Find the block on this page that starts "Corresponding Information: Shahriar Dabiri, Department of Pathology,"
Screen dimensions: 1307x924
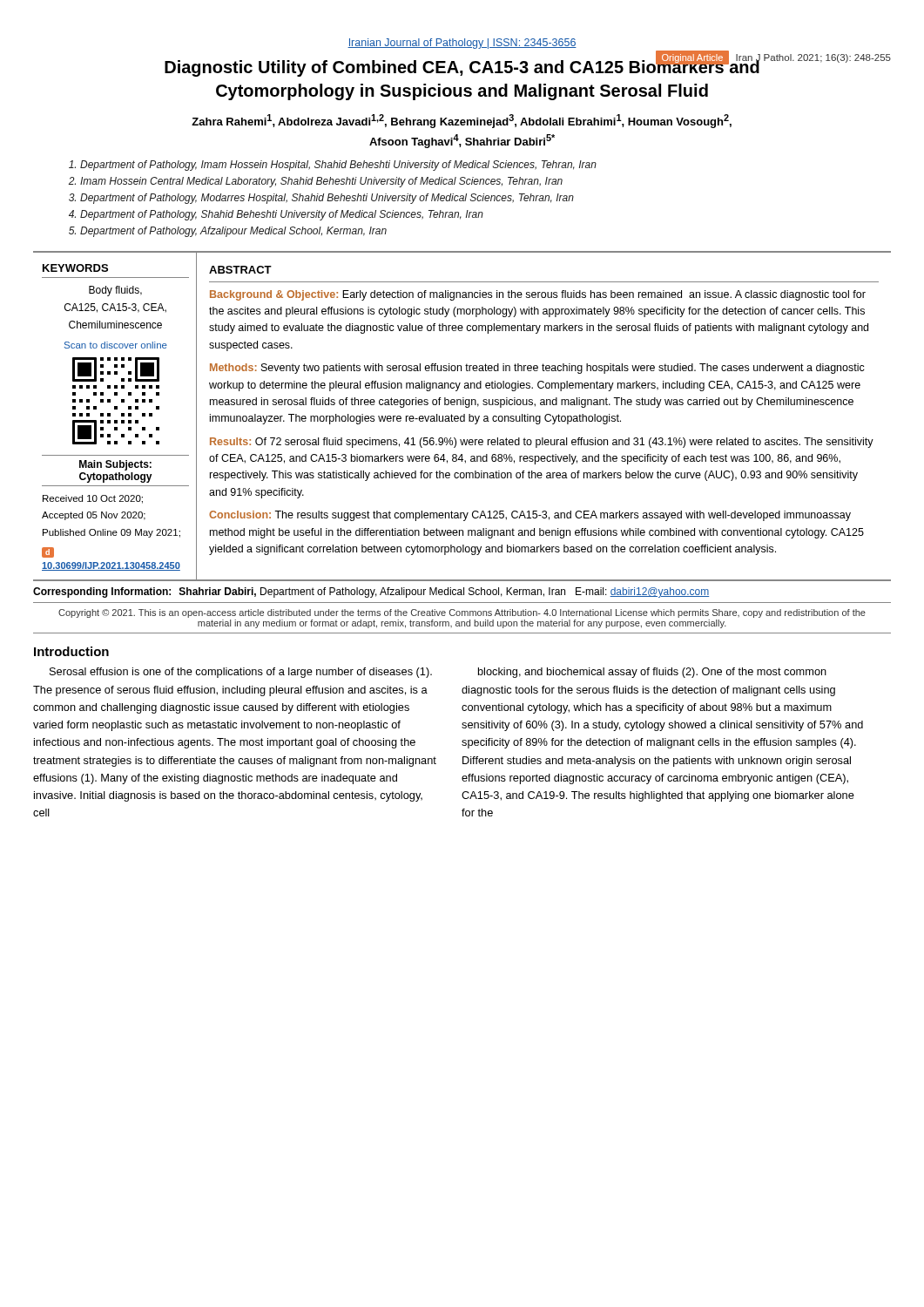pos(371,592)
